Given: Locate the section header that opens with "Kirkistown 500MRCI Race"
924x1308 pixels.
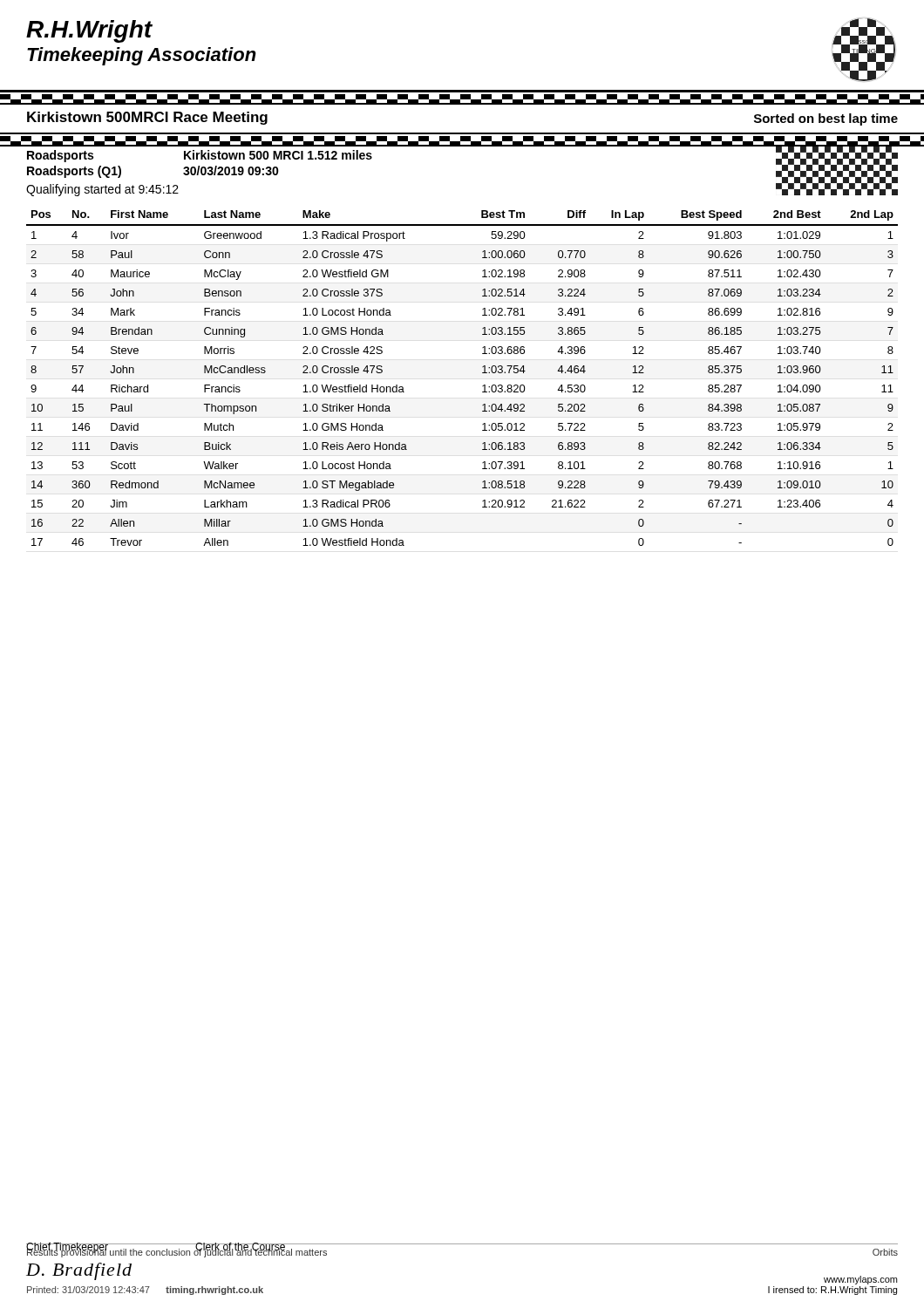Looking at the screenshot, I should [149, 118].
